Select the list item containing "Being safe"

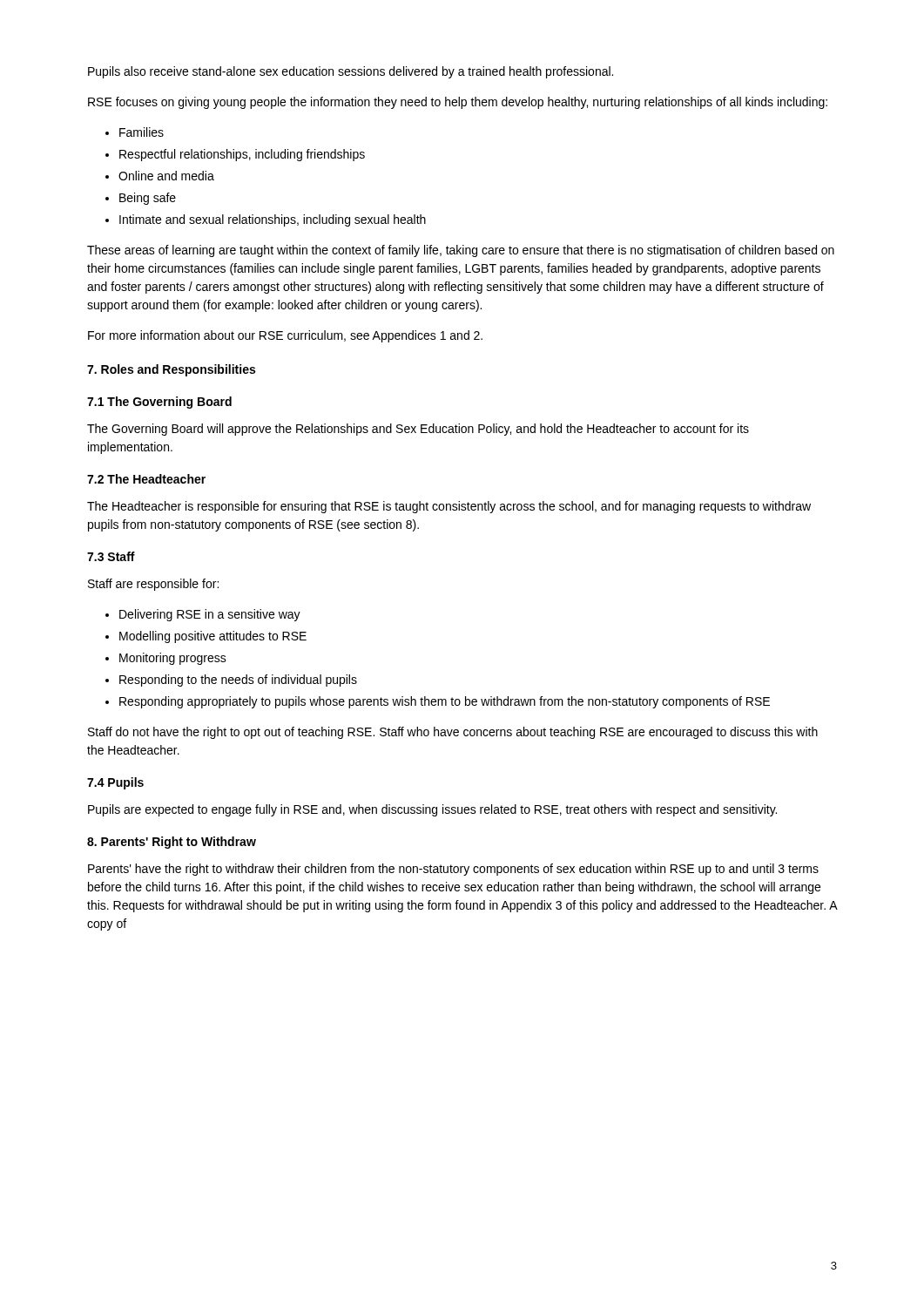(148, 199)
